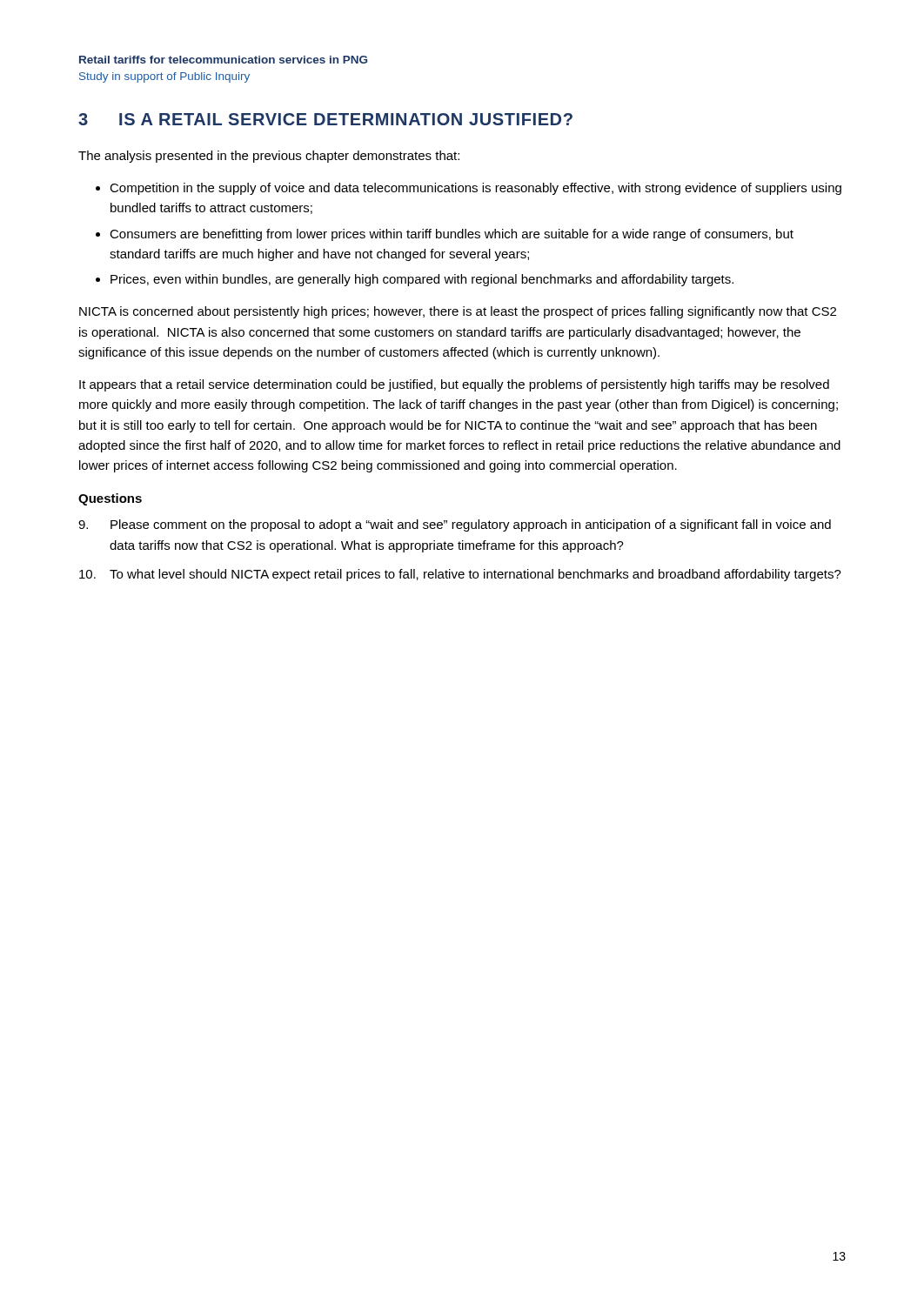
Task: Where is the passage that starts "9. Please comment on the proposal to"?
Action: [462, 535]
